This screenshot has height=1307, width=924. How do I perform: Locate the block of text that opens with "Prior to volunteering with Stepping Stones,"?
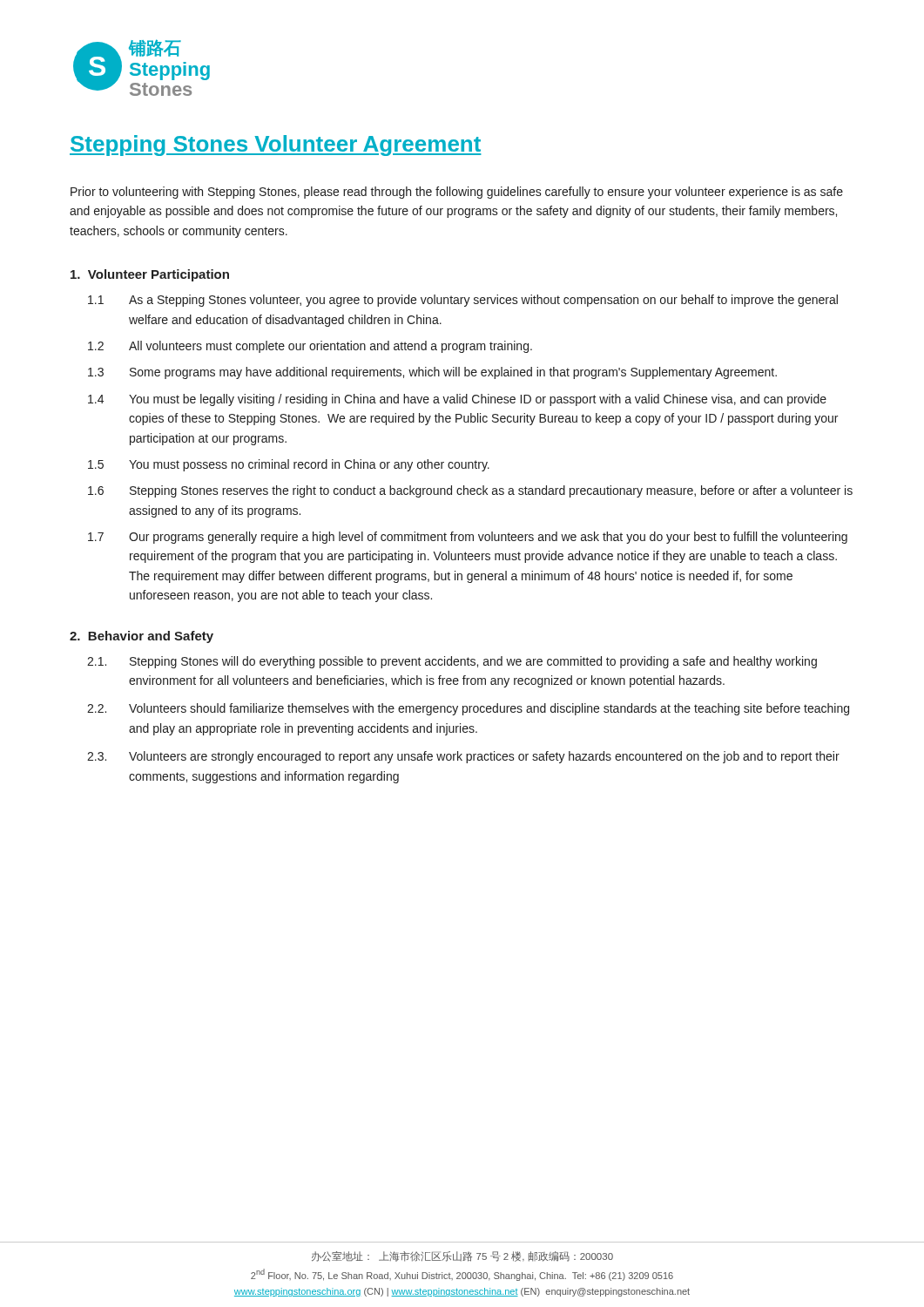pyautogui.click(x=456, y=211)
